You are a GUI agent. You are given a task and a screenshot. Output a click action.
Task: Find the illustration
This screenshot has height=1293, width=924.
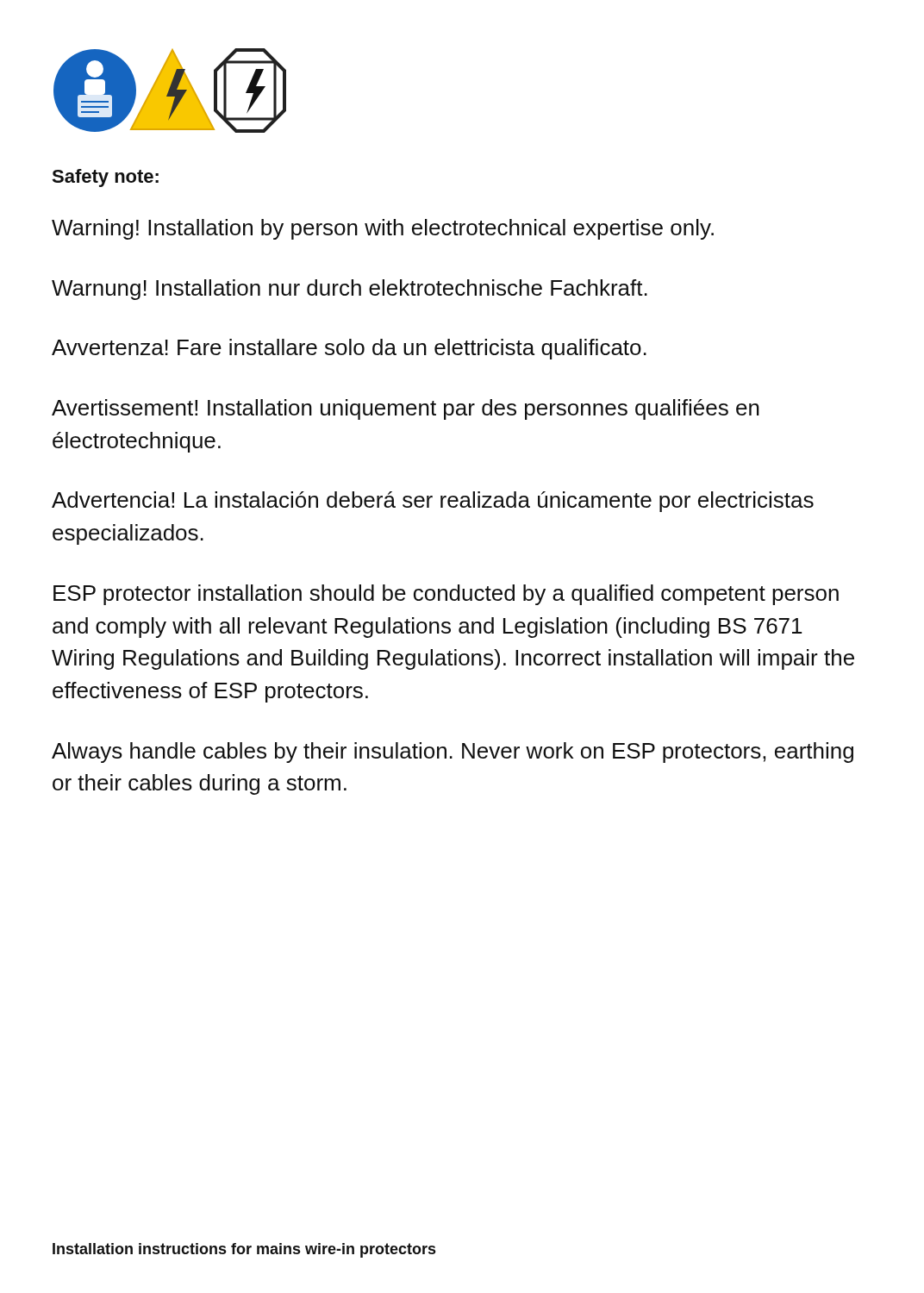click(x=462, y=92)
